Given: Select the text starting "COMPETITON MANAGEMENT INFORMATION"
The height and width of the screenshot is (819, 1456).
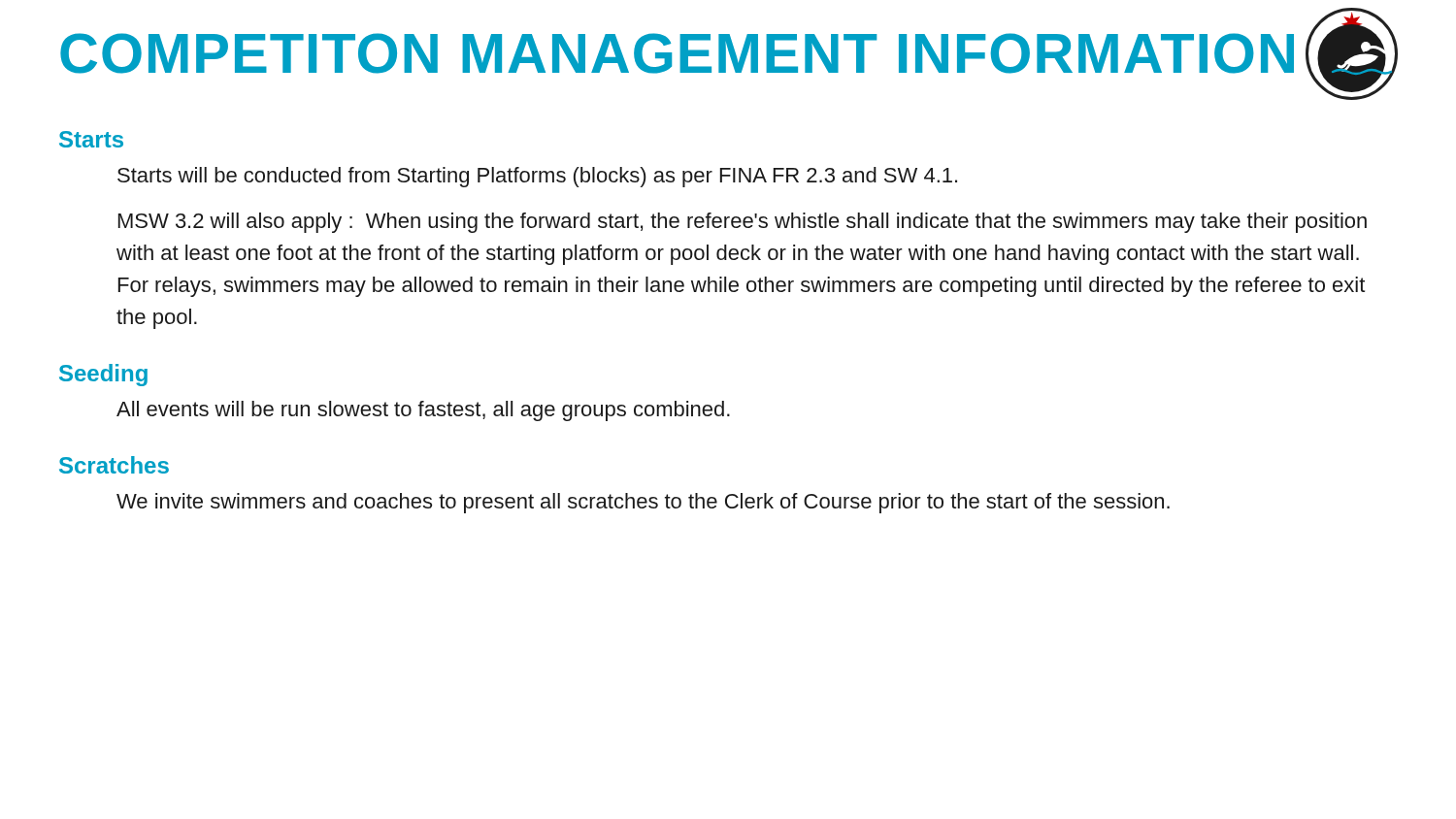Looking at the screenshot, I should (x=678, y=53).
